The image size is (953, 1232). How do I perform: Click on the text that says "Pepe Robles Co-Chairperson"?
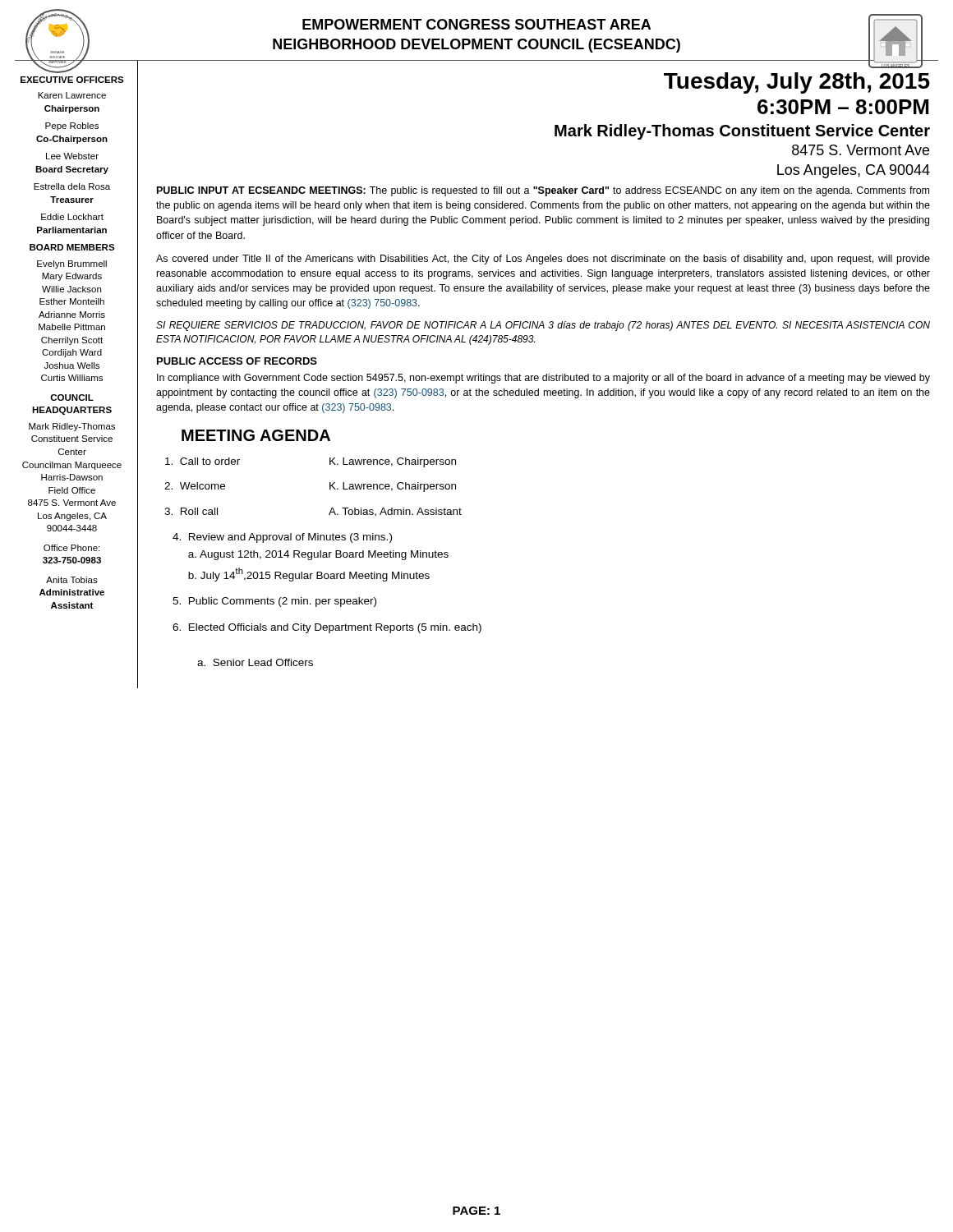click(72, 133)
